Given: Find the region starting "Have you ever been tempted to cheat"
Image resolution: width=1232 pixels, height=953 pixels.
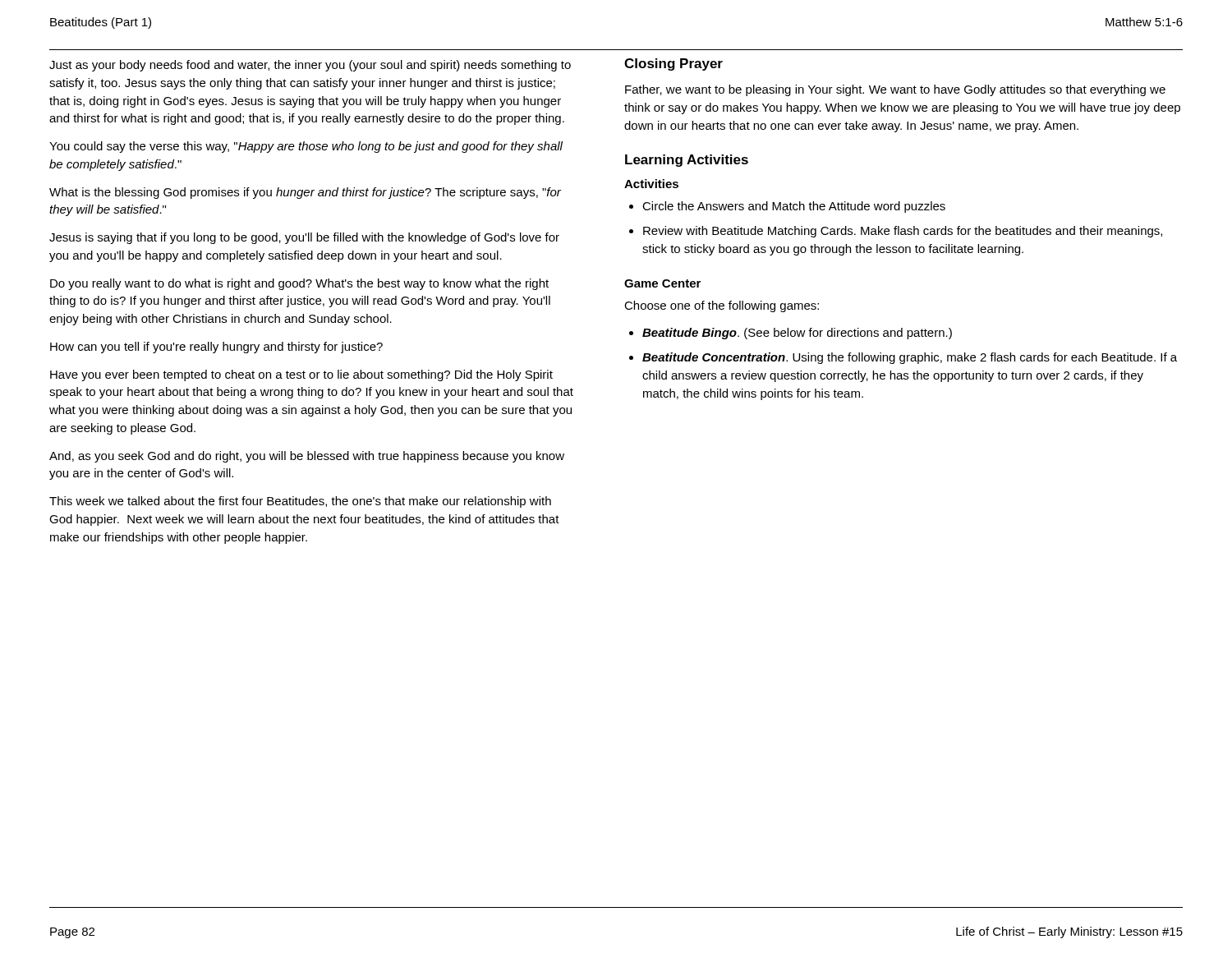Looking at the screenshot, I should (x=312, y=401).
